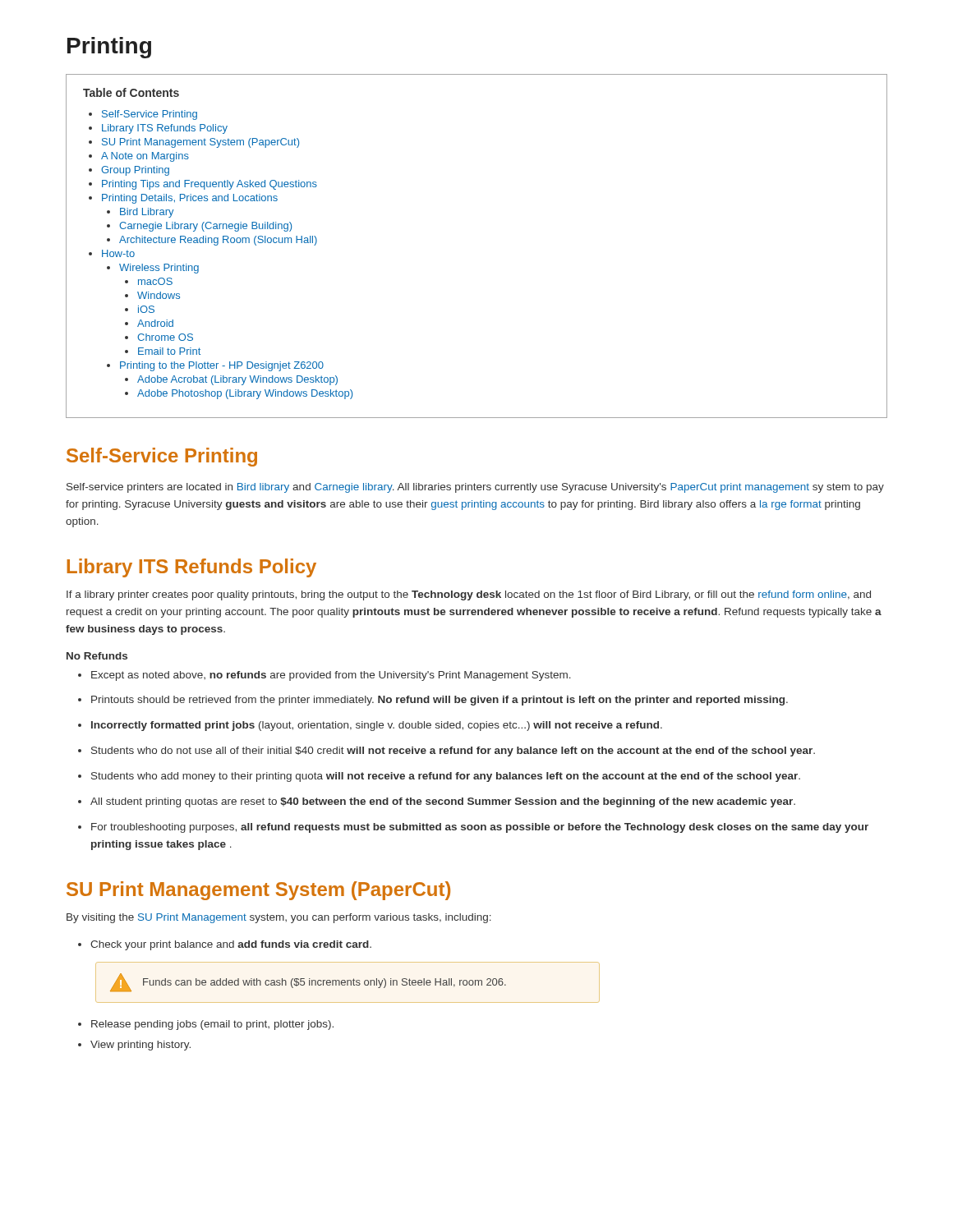Point to the block beginning "Release pending jobs"
953x1232 pixels.
click(206, 1025)
